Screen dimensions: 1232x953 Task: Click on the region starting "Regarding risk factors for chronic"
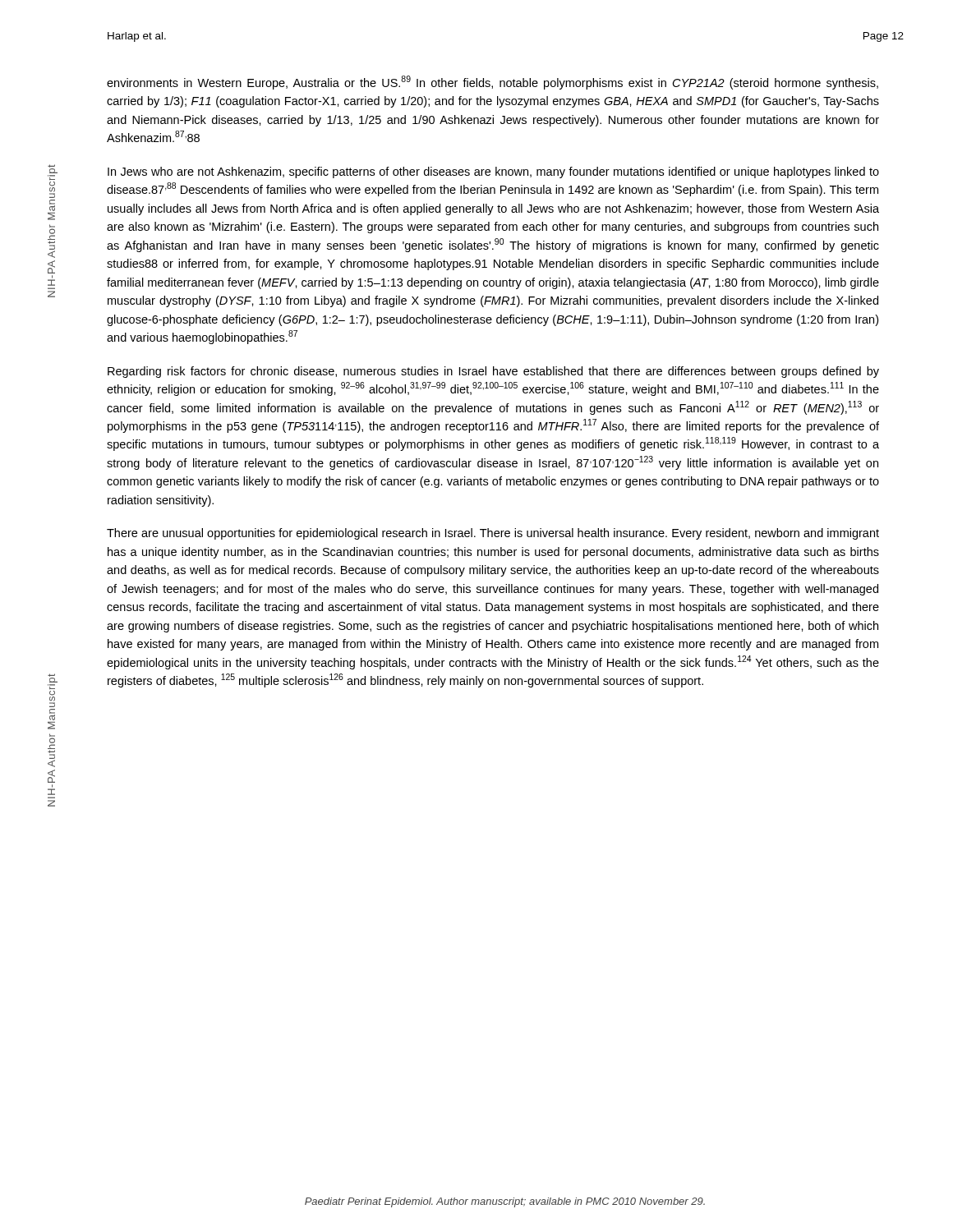pos(493,435)
